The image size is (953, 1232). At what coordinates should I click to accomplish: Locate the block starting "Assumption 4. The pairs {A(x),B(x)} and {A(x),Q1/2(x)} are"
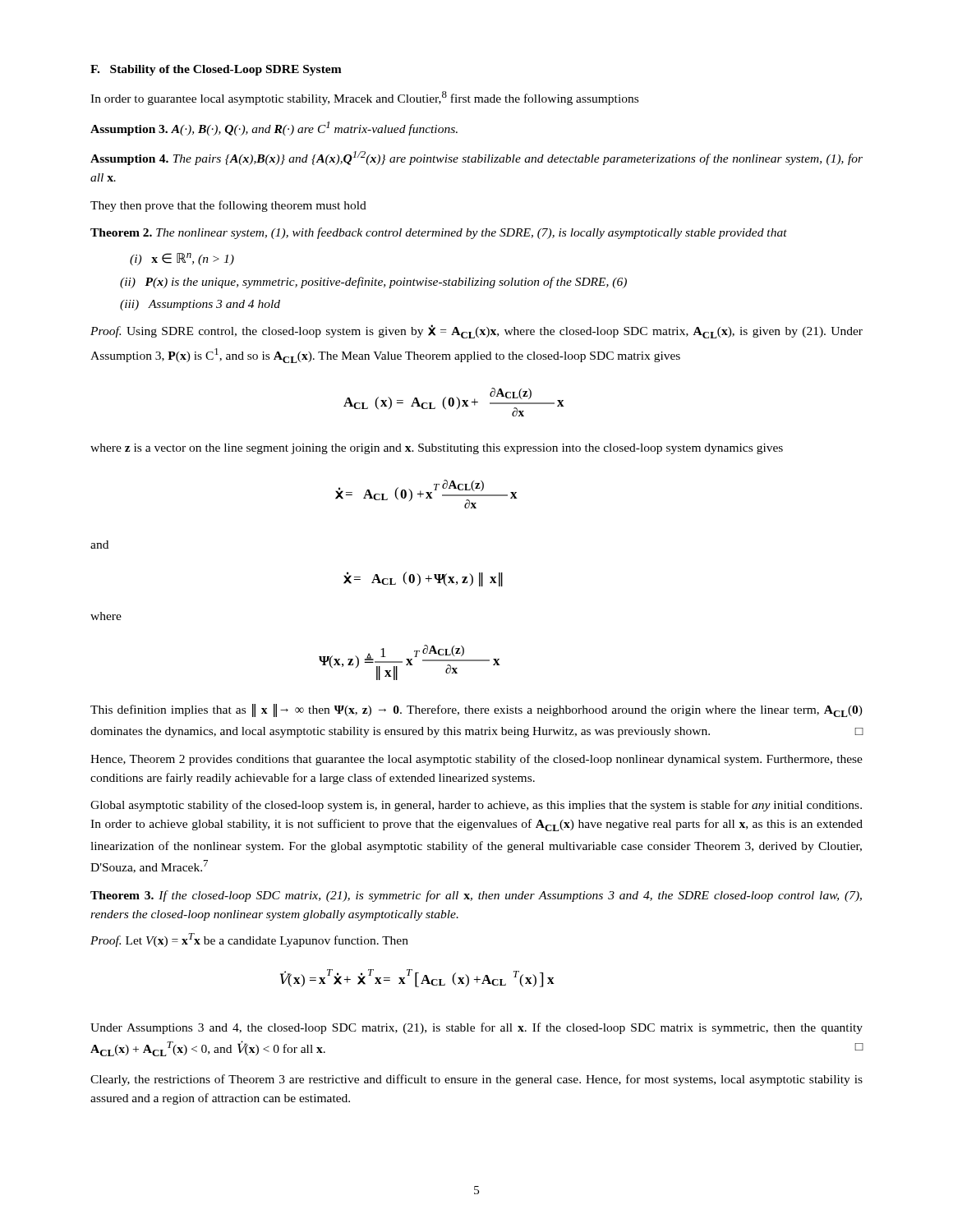tap(476, 166)
